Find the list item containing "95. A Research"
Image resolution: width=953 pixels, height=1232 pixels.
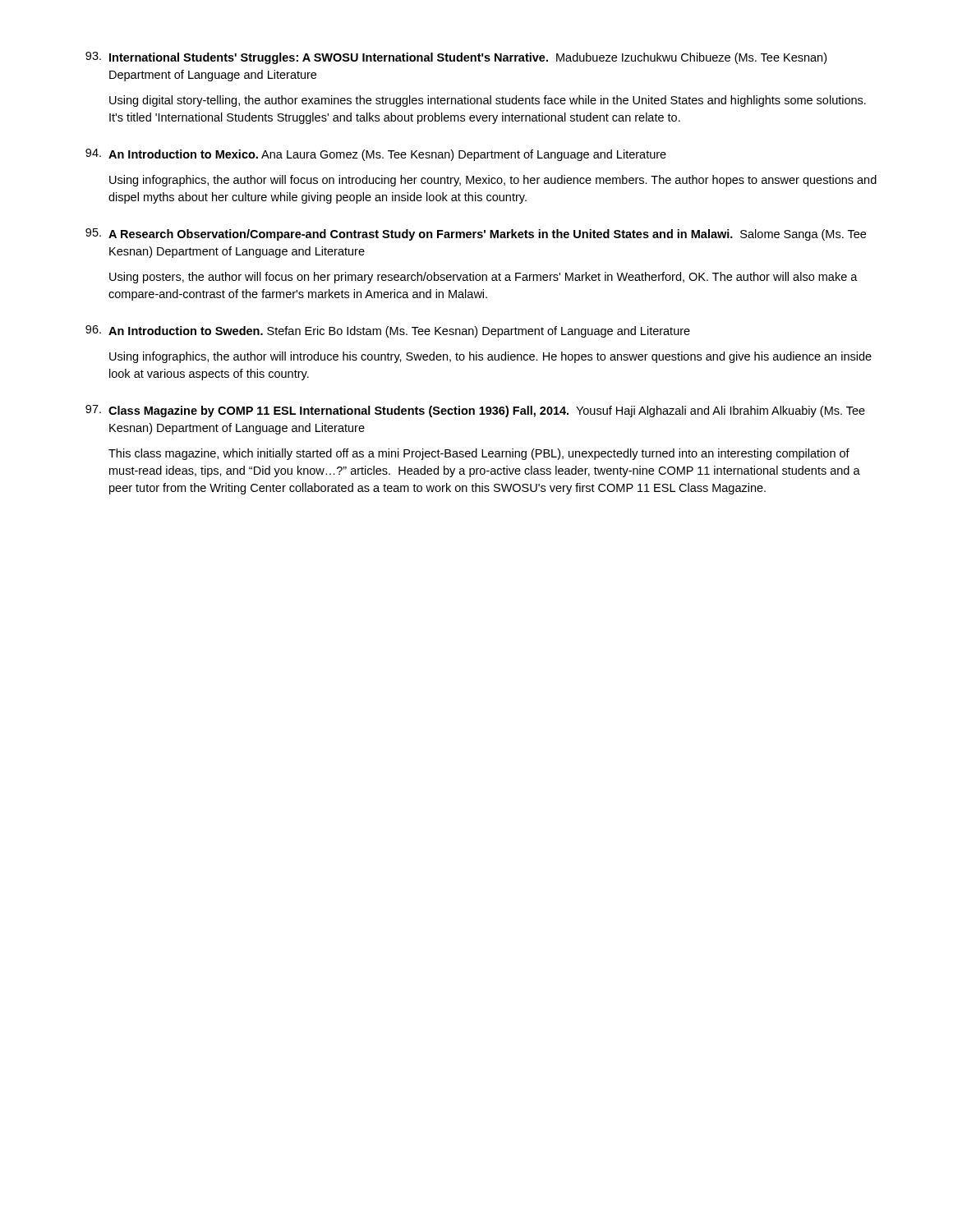click(x=476, y=272)
